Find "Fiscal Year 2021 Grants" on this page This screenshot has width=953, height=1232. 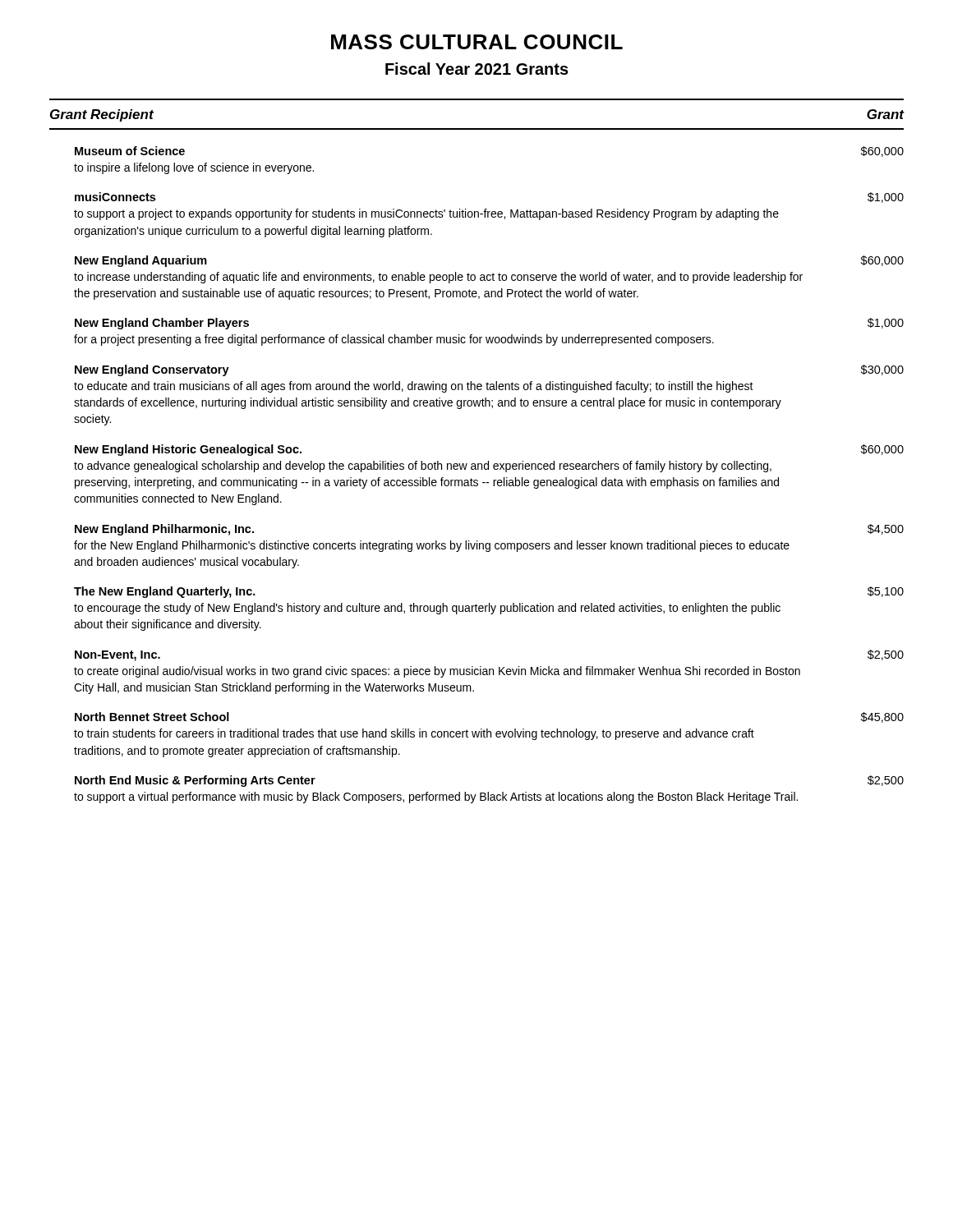pos(476,69)
